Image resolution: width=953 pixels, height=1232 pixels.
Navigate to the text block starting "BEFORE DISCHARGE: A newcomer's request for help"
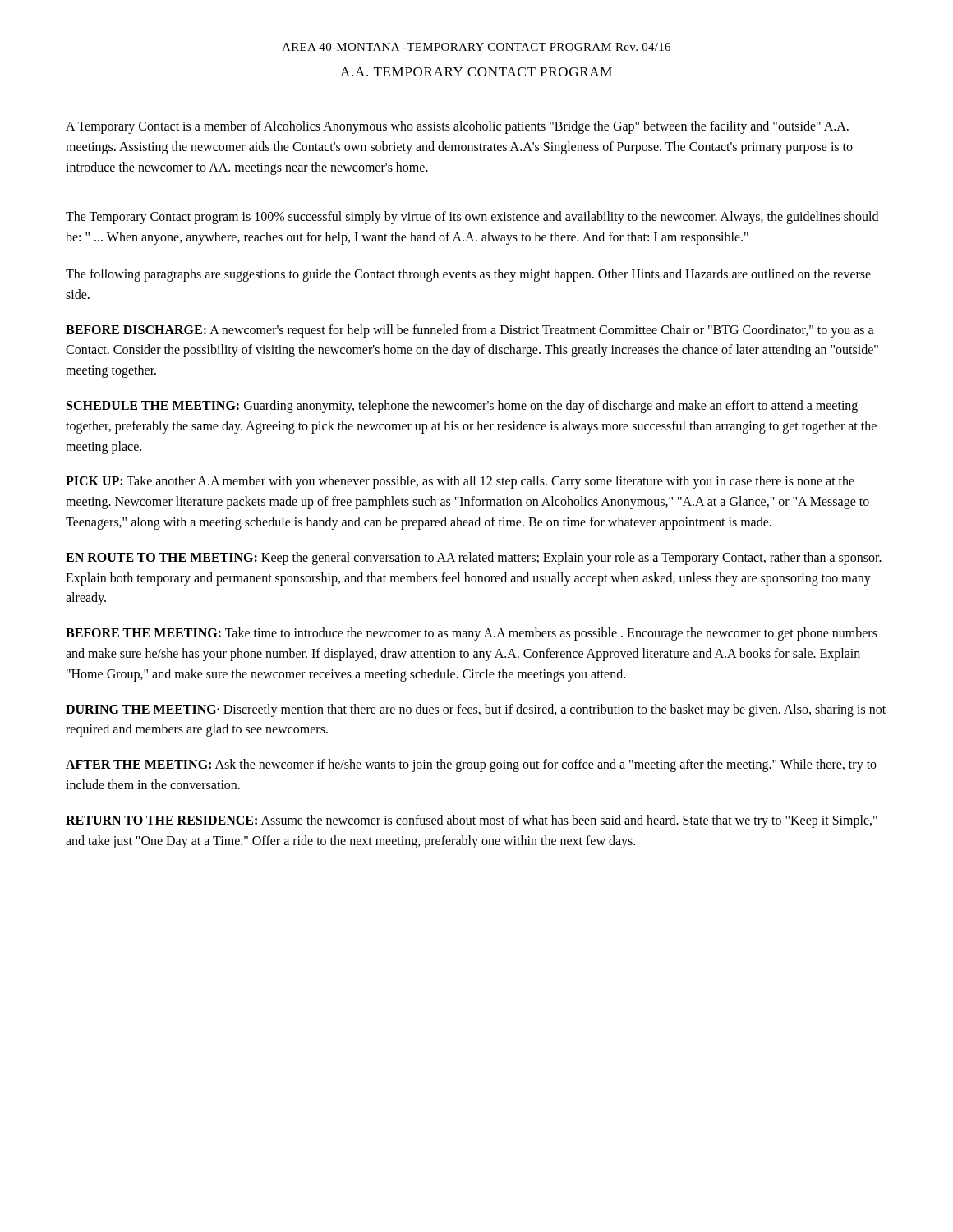pyautogui.click(x=472, y=350)
